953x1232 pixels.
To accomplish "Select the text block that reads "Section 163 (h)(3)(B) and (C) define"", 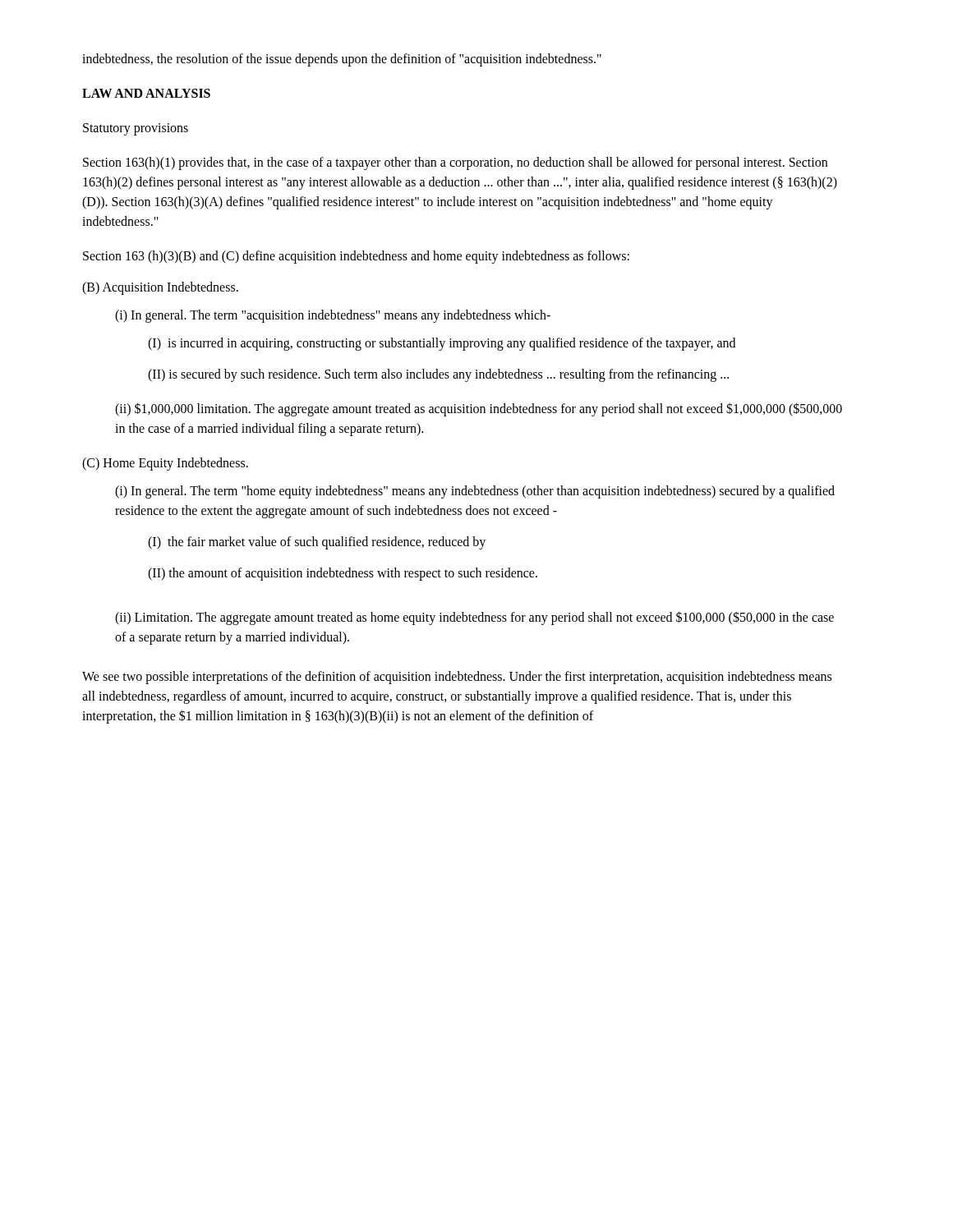I will click(x=356, y=256).
